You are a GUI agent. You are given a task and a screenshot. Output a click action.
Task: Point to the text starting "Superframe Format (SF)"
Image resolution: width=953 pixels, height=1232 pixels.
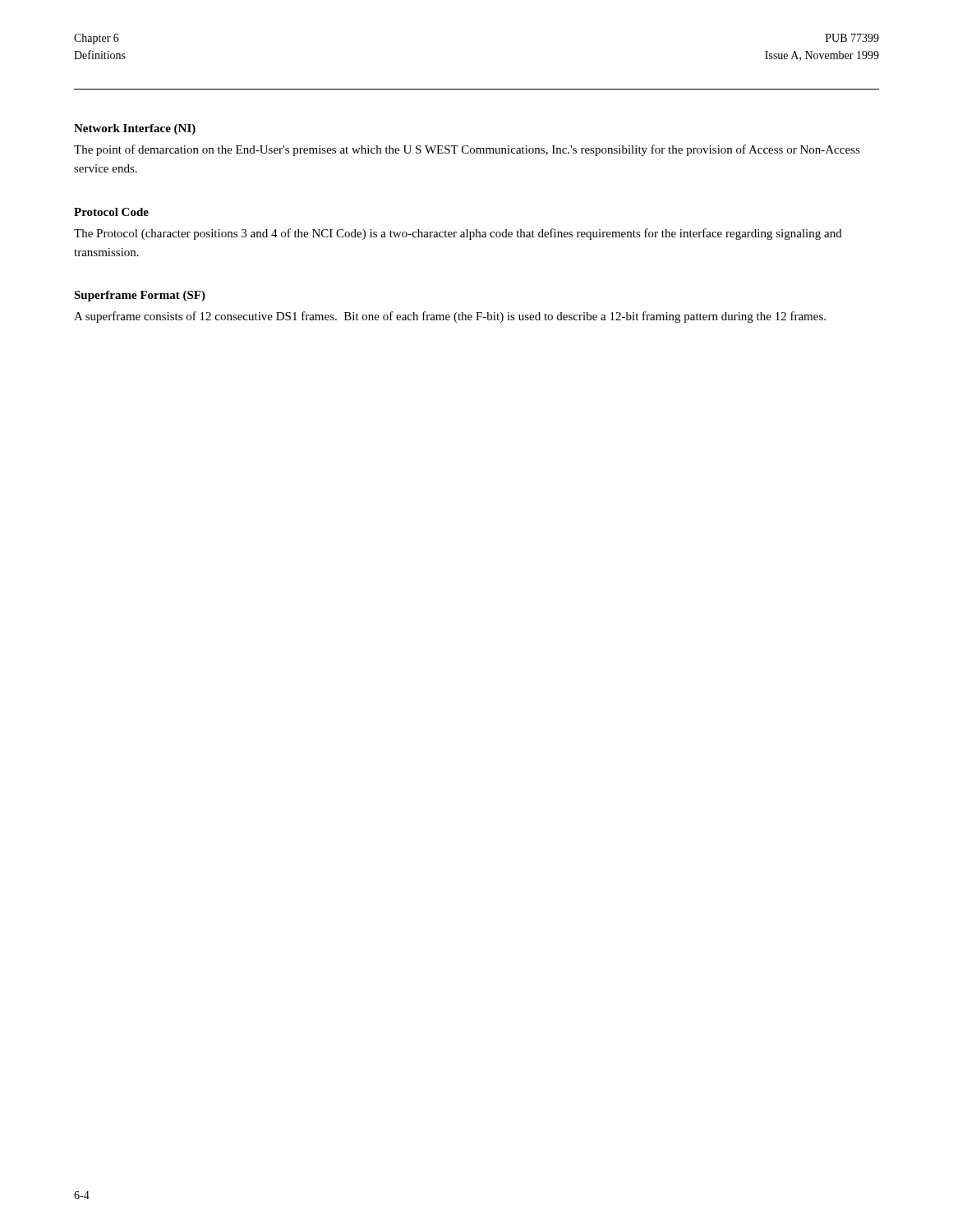[x=140, y=295]
